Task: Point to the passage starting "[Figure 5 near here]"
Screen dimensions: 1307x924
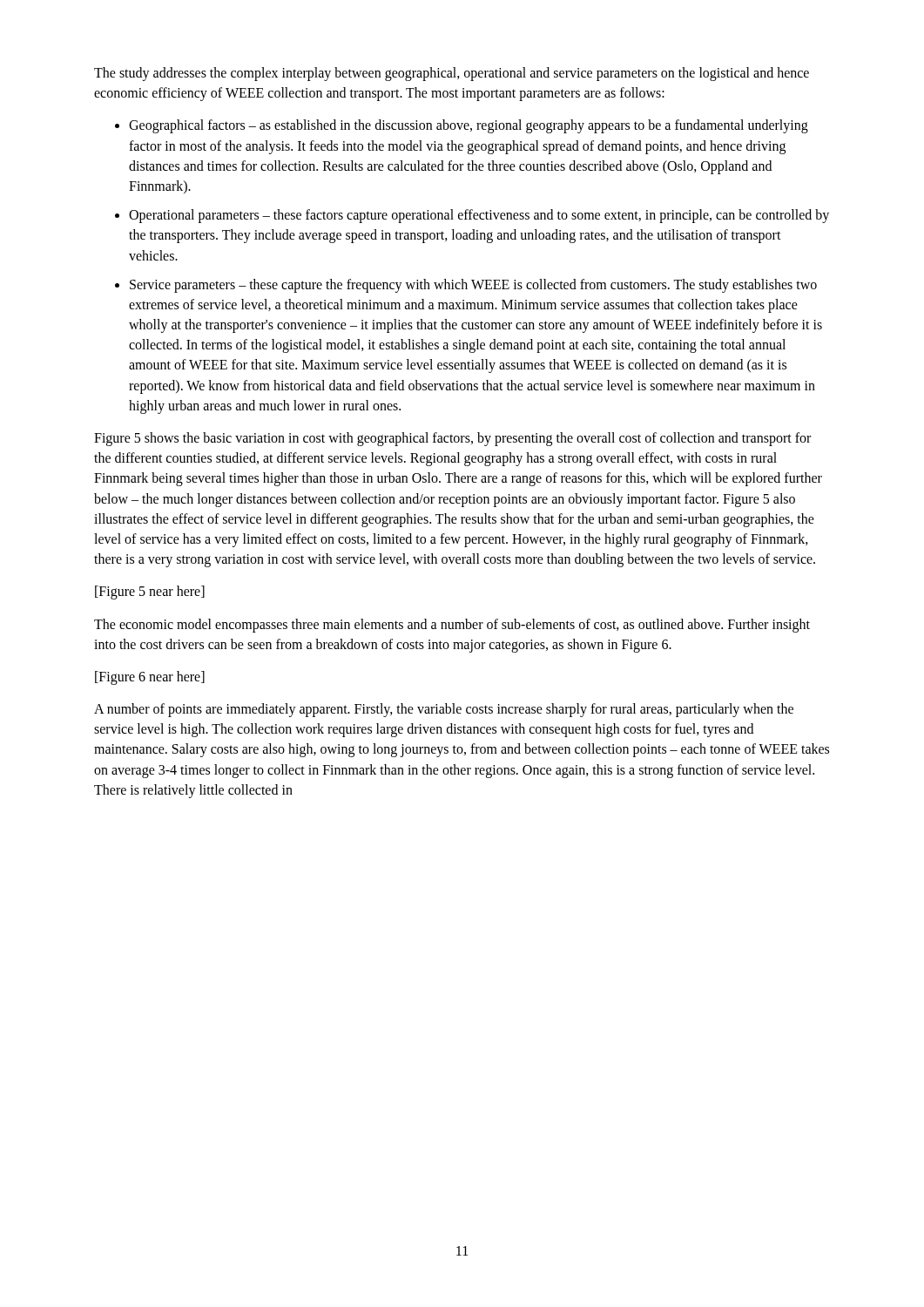Action: (x=150, y=593)
